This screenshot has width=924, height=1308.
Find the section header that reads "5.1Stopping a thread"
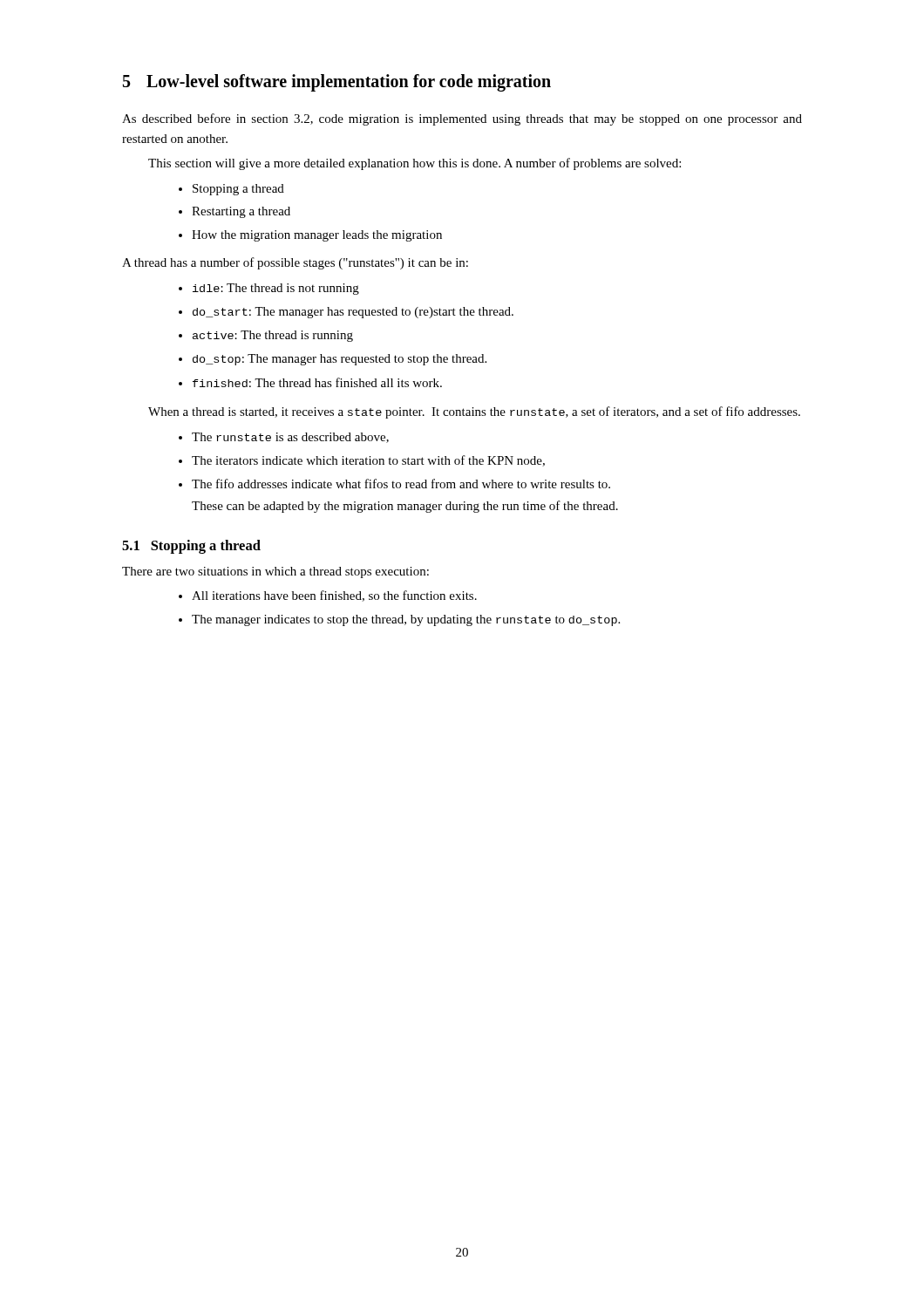tap(191, 545)
